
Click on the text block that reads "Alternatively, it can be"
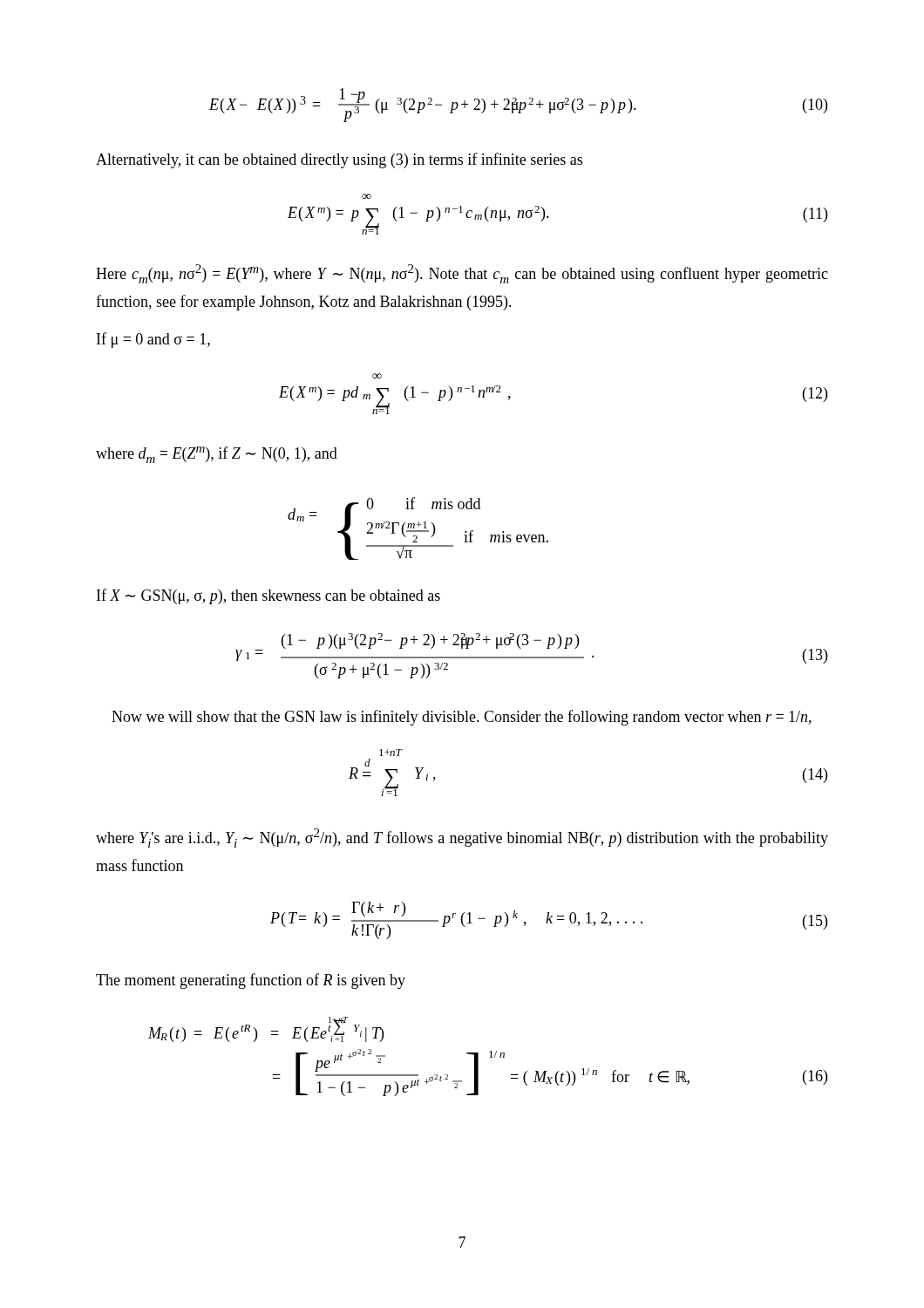point(462,160)
